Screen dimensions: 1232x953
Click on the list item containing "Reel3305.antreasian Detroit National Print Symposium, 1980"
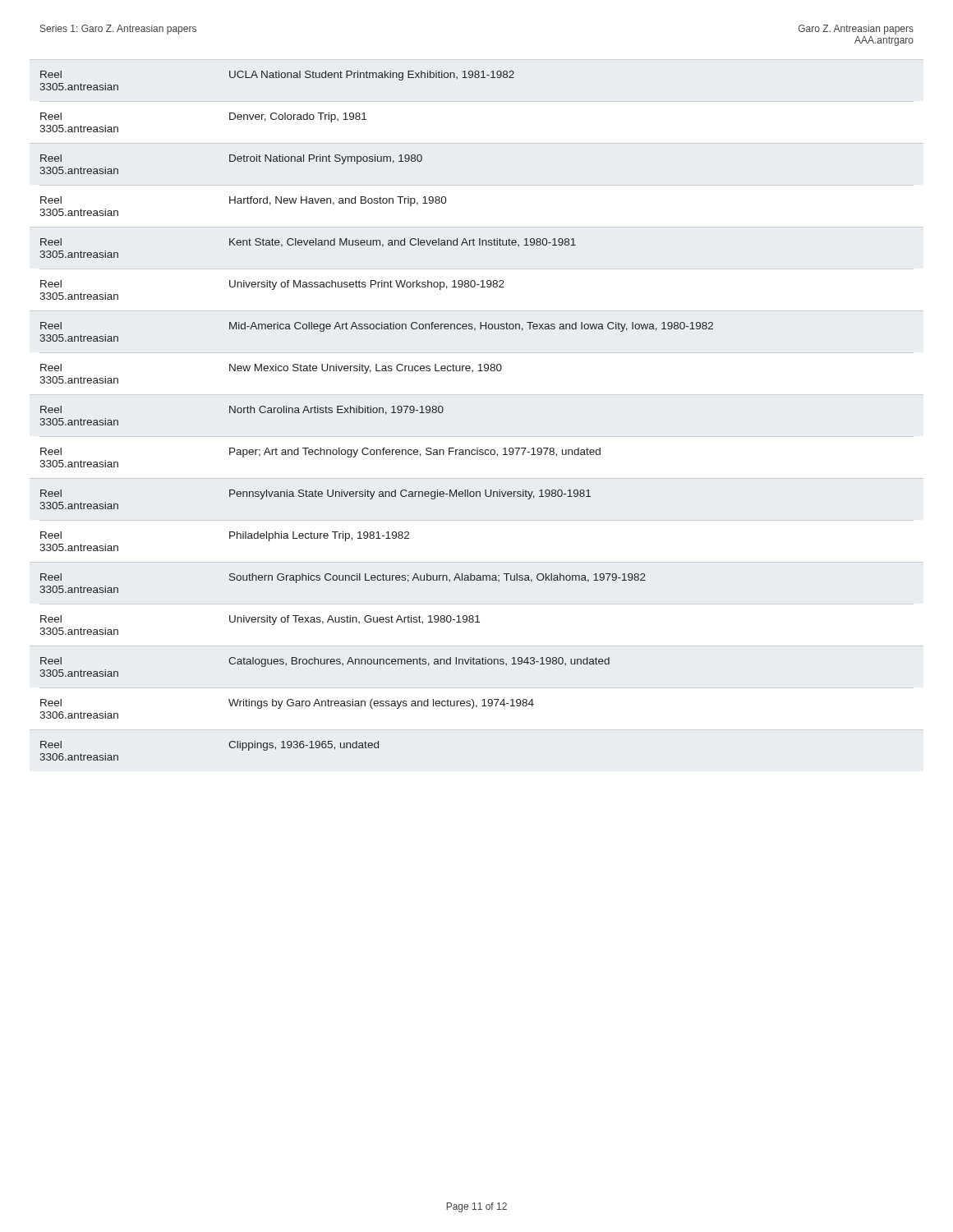[x=231, y=159]
